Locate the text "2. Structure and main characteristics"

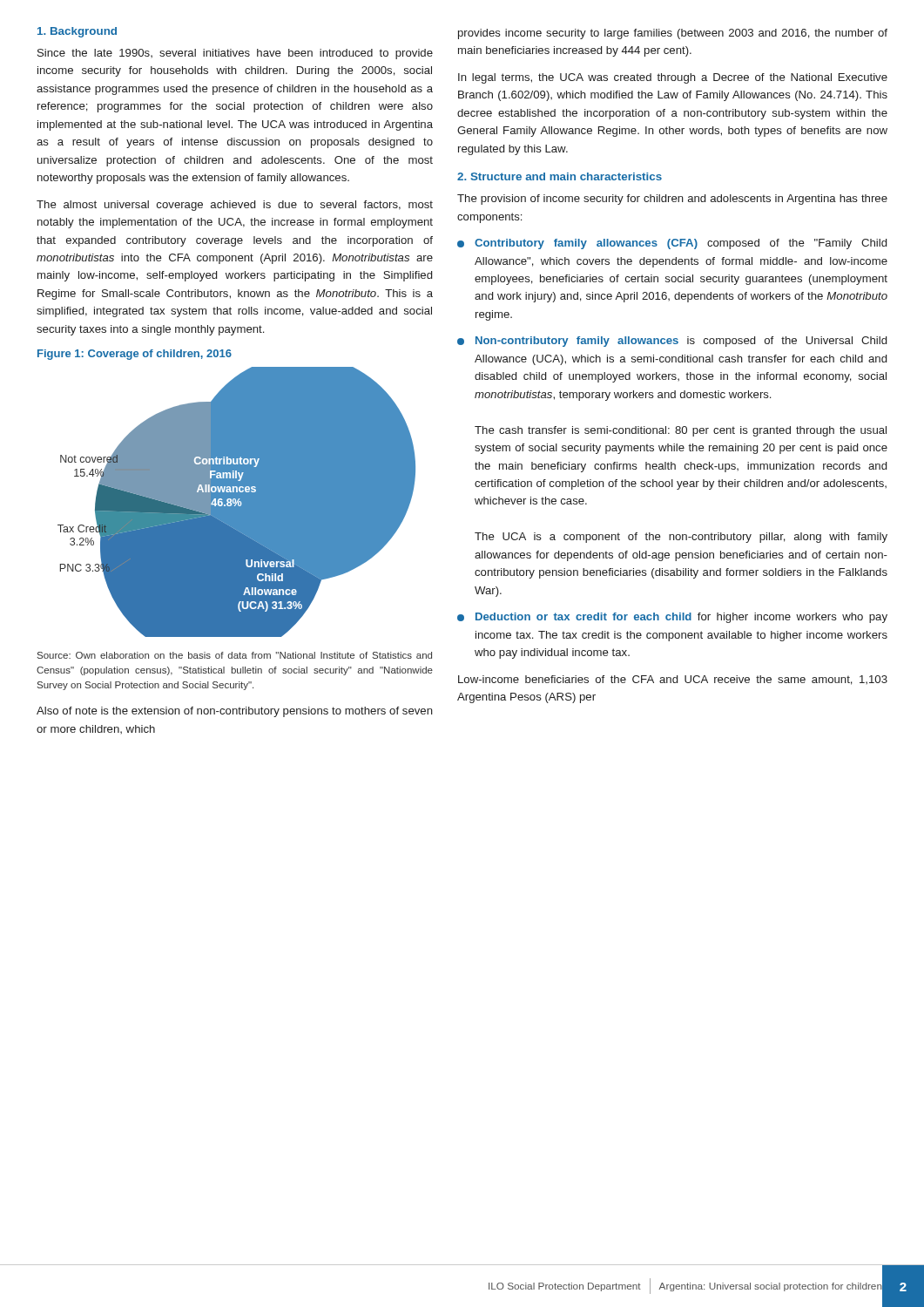pos(560,177)
